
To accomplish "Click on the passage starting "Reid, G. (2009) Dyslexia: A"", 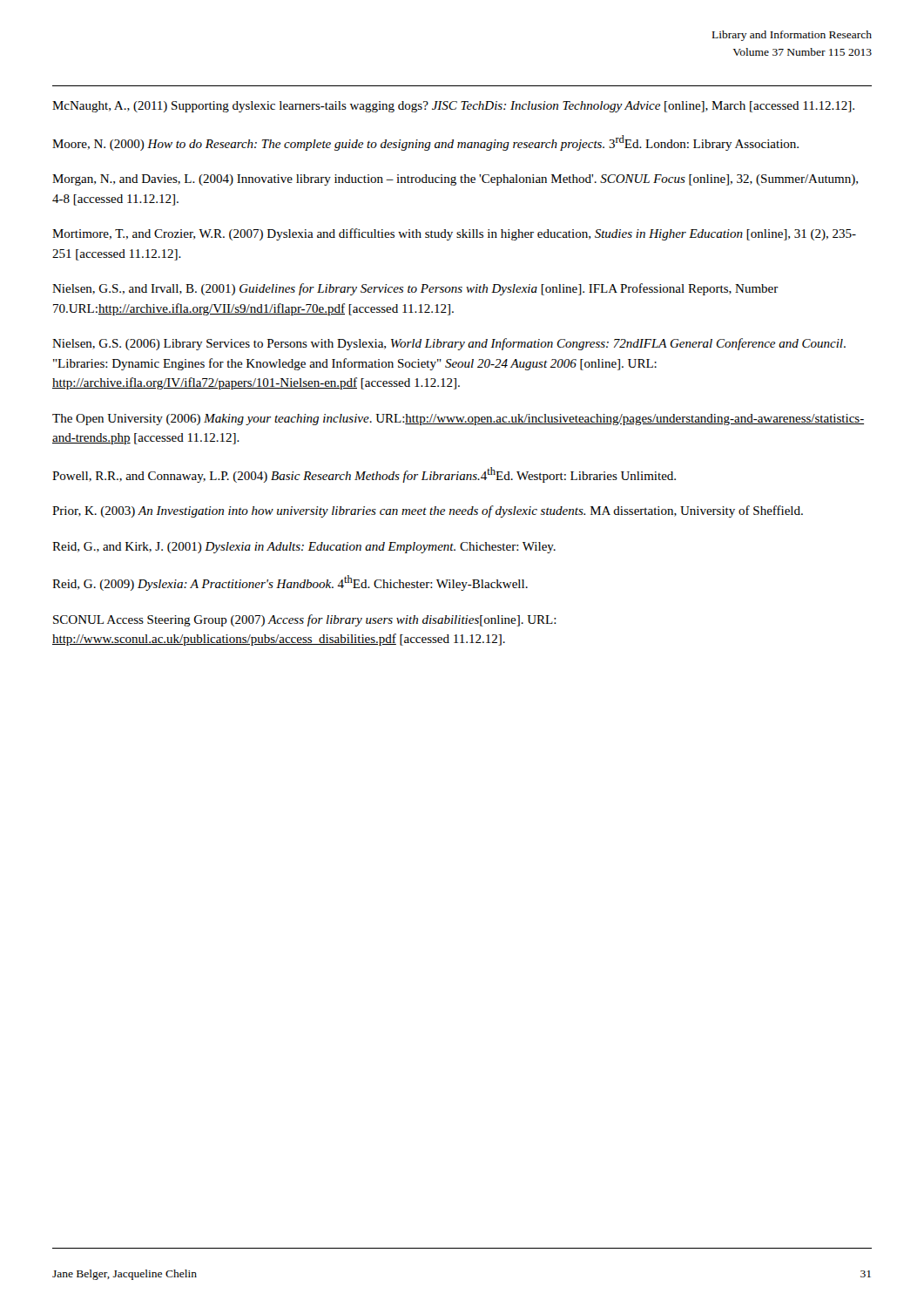I will [x=290, y=582].
